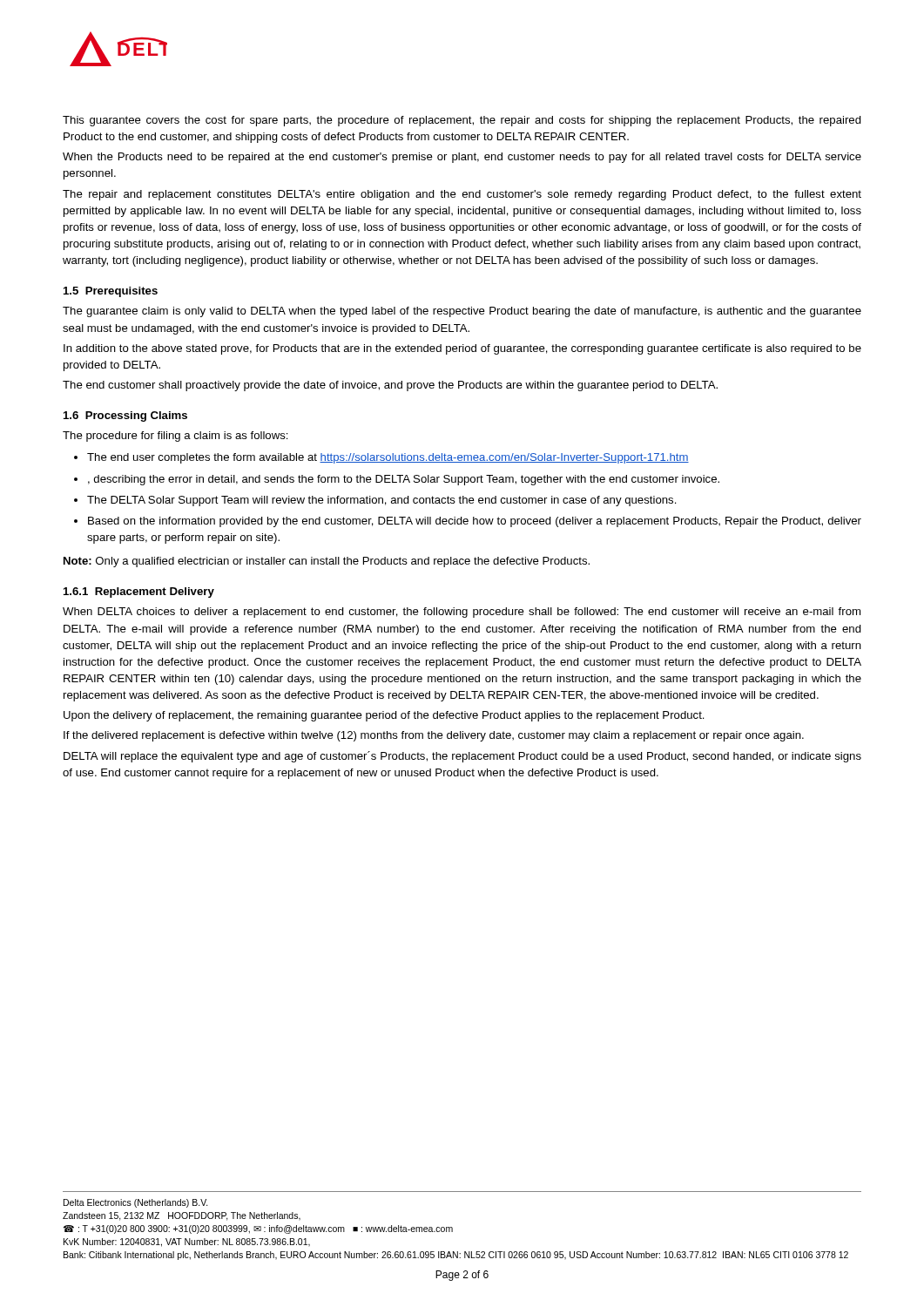Screen dimensions: 1307x924
Task: Select the region starting "1.5 Prerequisites"
Action: pyautogui.click(x=111, y=292)
